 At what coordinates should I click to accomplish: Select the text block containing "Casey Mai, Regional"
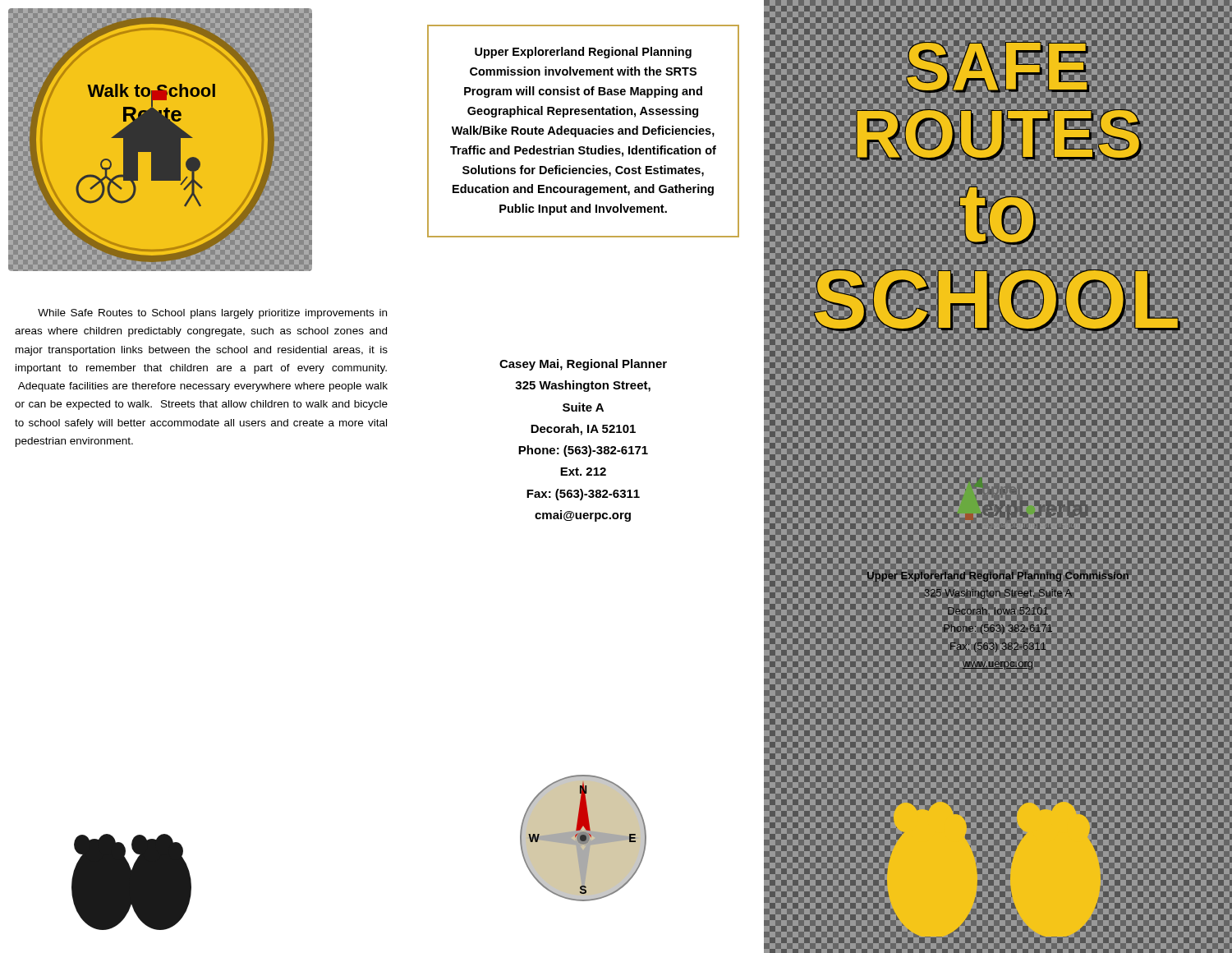pos(583,439)
